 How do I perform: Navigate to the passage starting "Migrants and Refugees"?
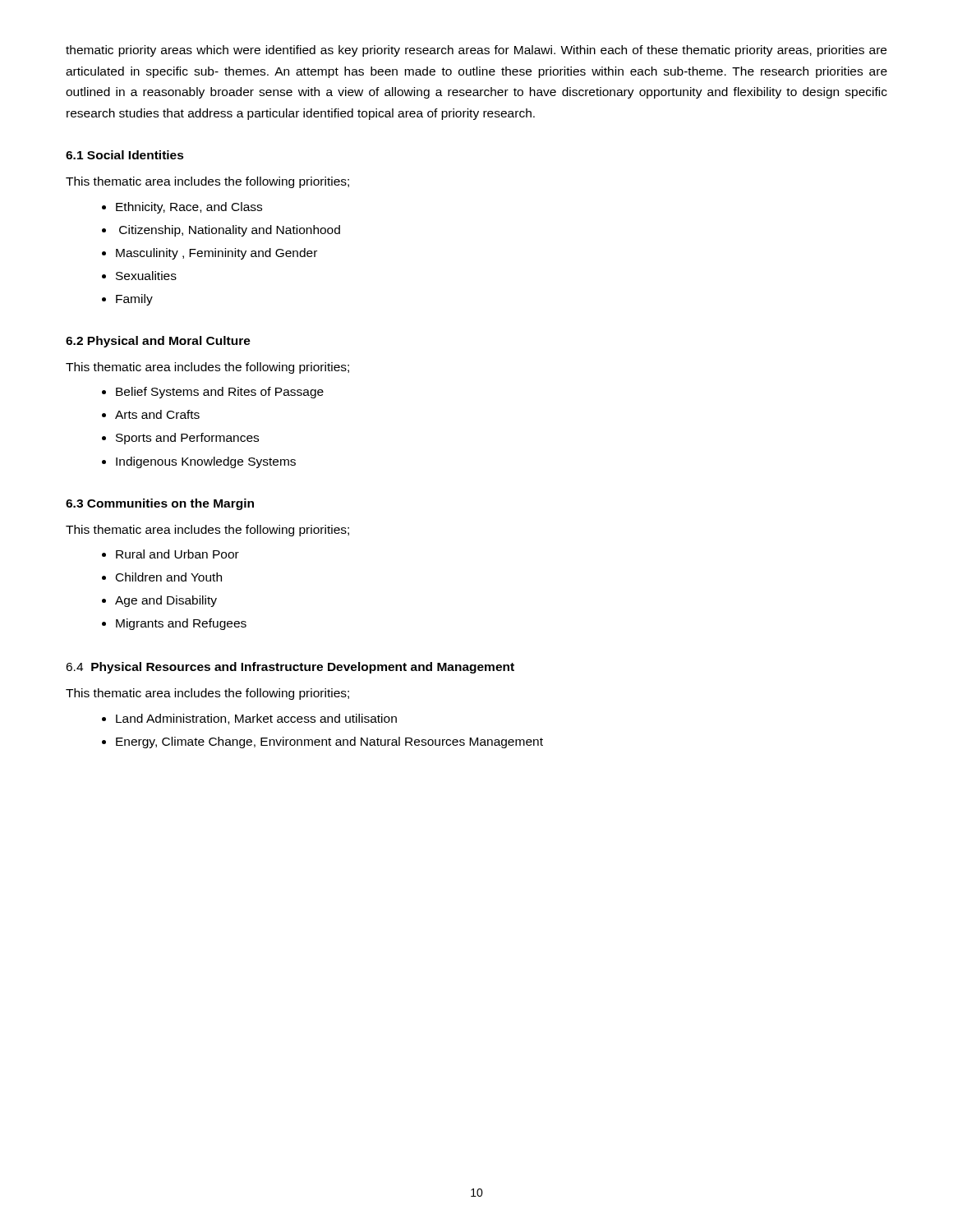(x=181, y=623)
